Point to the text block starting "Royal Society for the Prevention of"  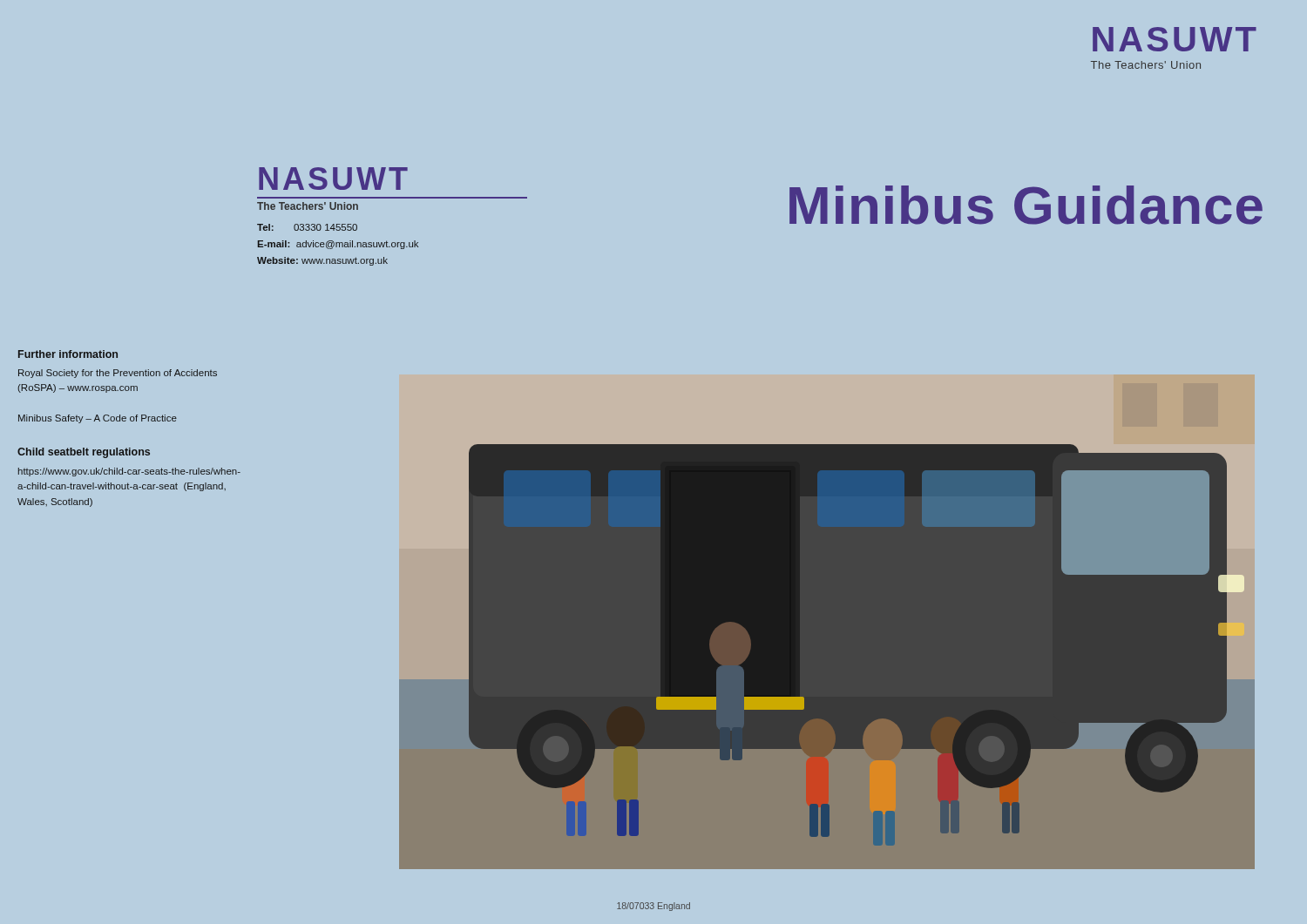coord(117,380)
